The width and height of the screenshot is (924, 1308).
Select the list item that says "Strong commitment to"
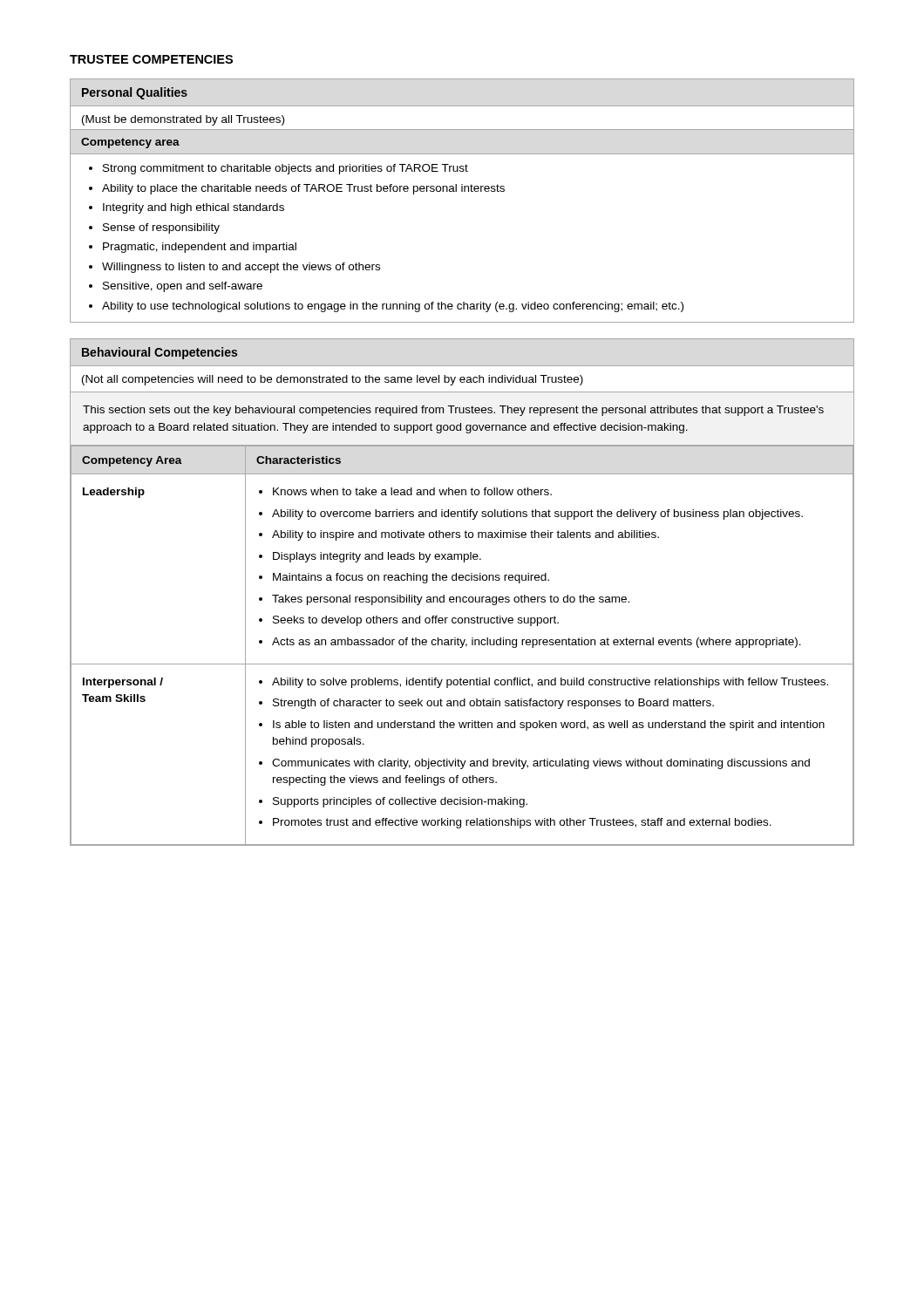pyautogui.click(x=285, y=168)
